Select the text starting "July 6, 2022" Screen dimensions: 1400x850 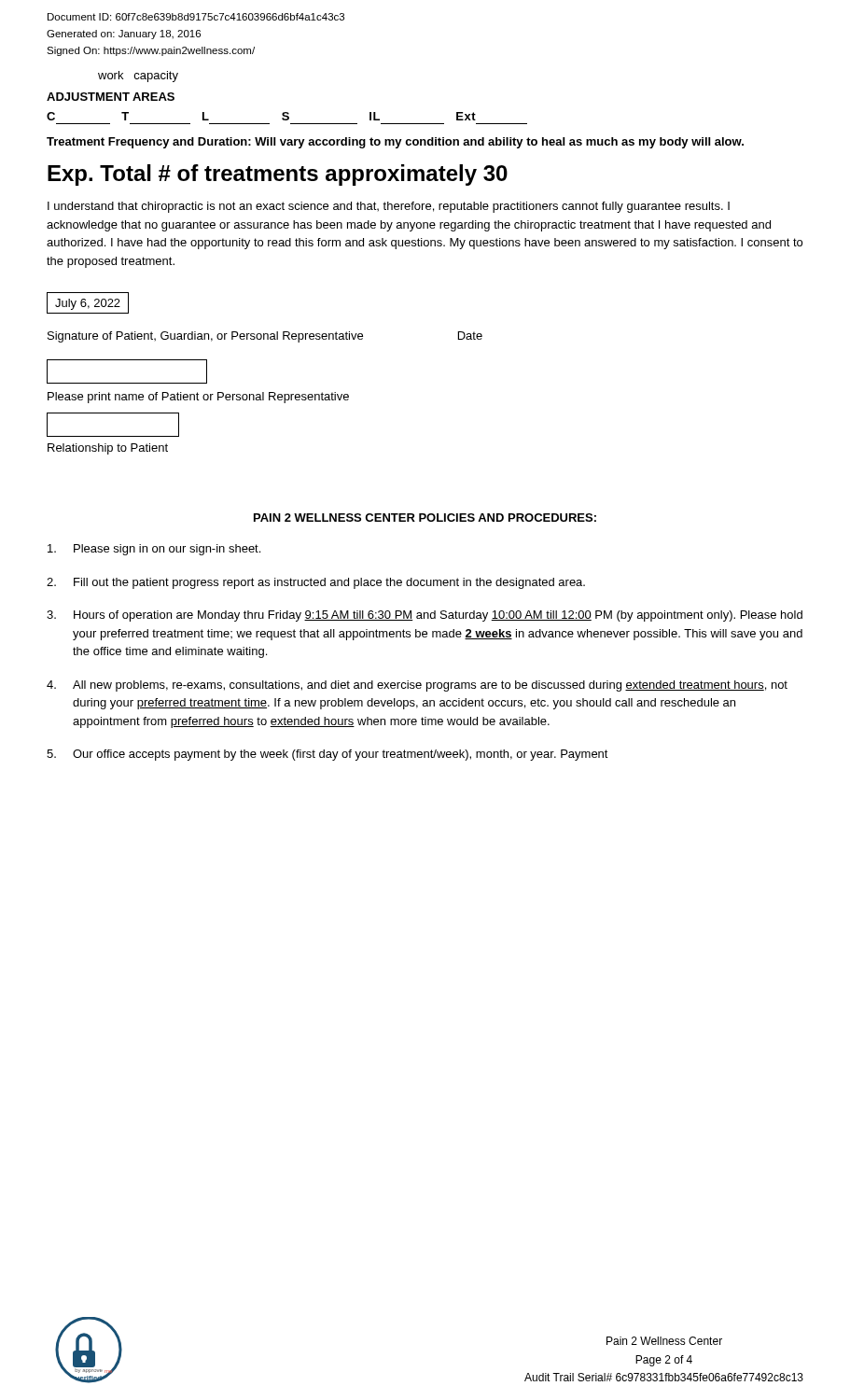click(x=88, y=303)
